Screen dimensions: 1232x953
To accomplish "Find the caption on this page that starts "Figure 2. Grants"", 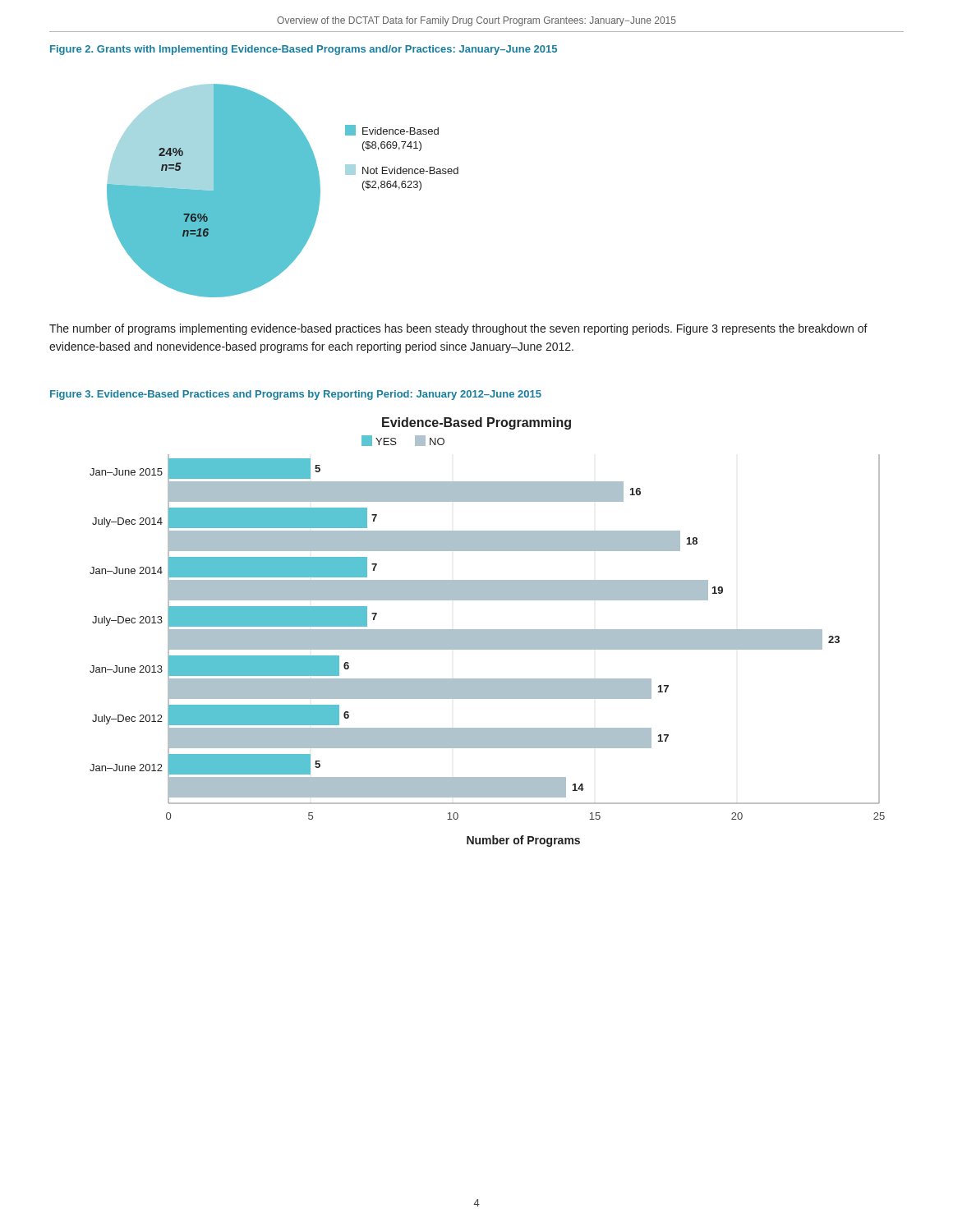I will click(x=303, y=49).
